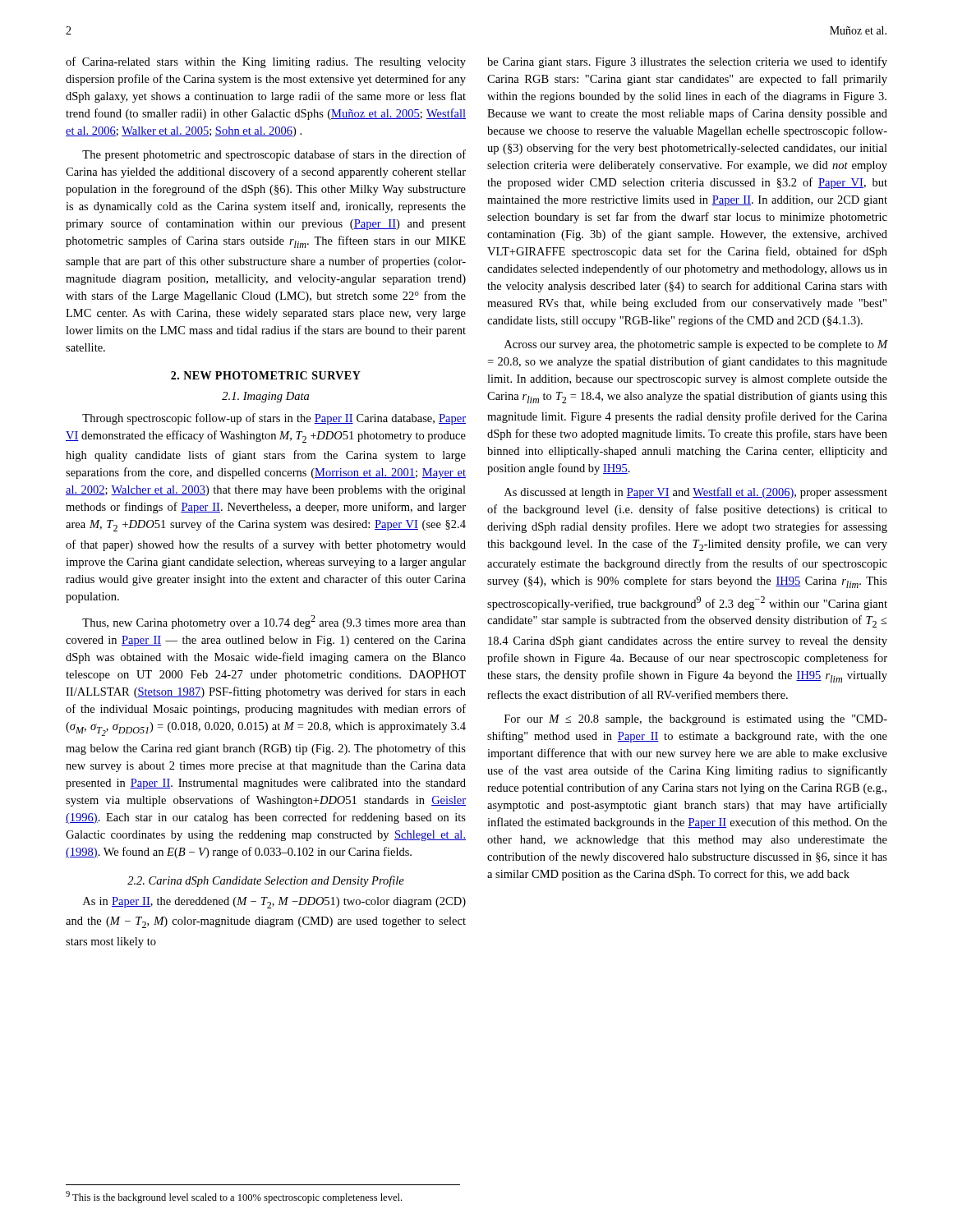This screenshot has height=1232, width=953.
Task: Locate the text starting "Across our survey area, the photometric sample"
Action: (x=687, y=407)
